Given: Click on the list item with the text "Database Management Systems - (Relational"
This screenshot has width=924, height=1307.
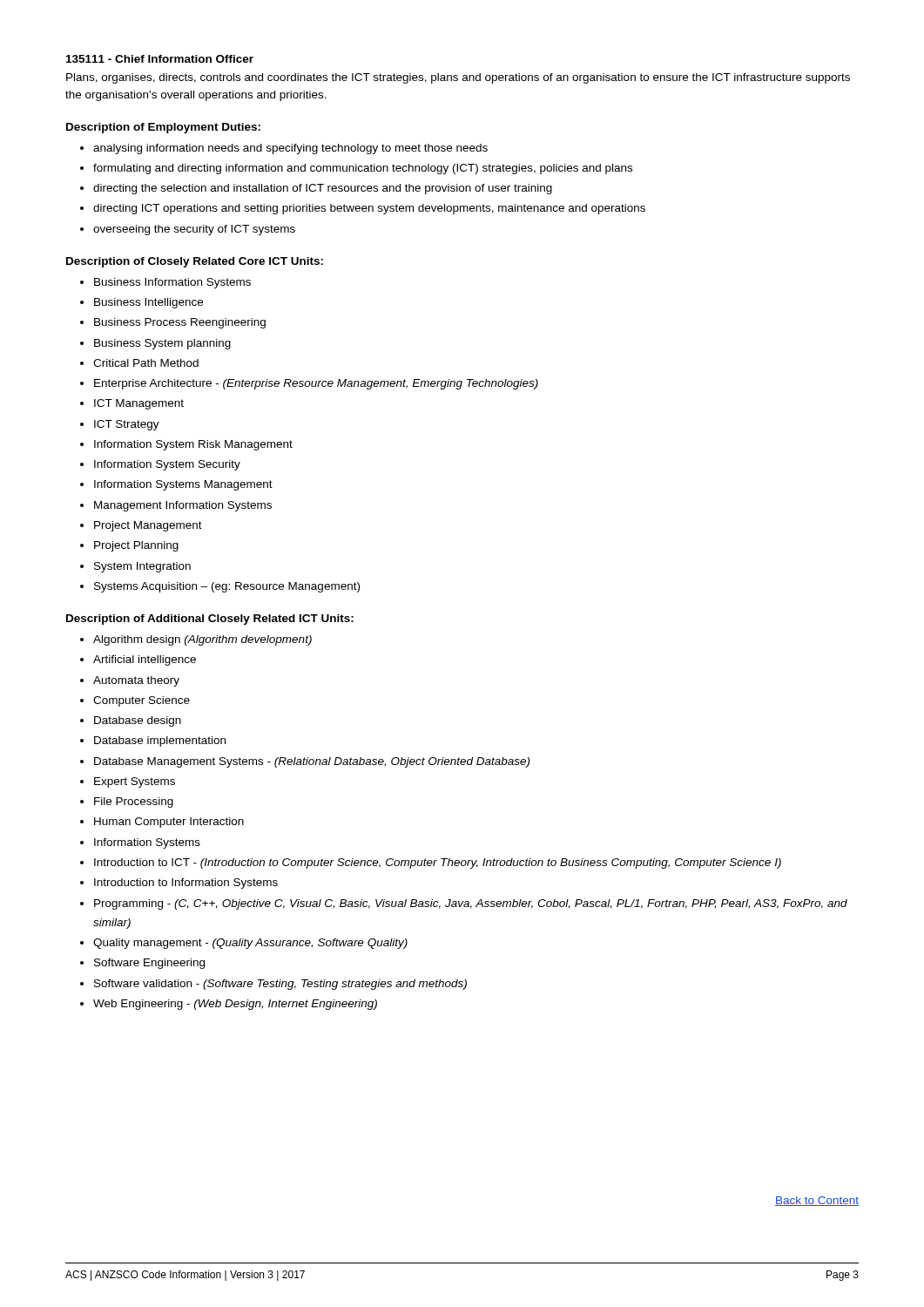Looking at the screenshot, I should [x=312, y=761].
